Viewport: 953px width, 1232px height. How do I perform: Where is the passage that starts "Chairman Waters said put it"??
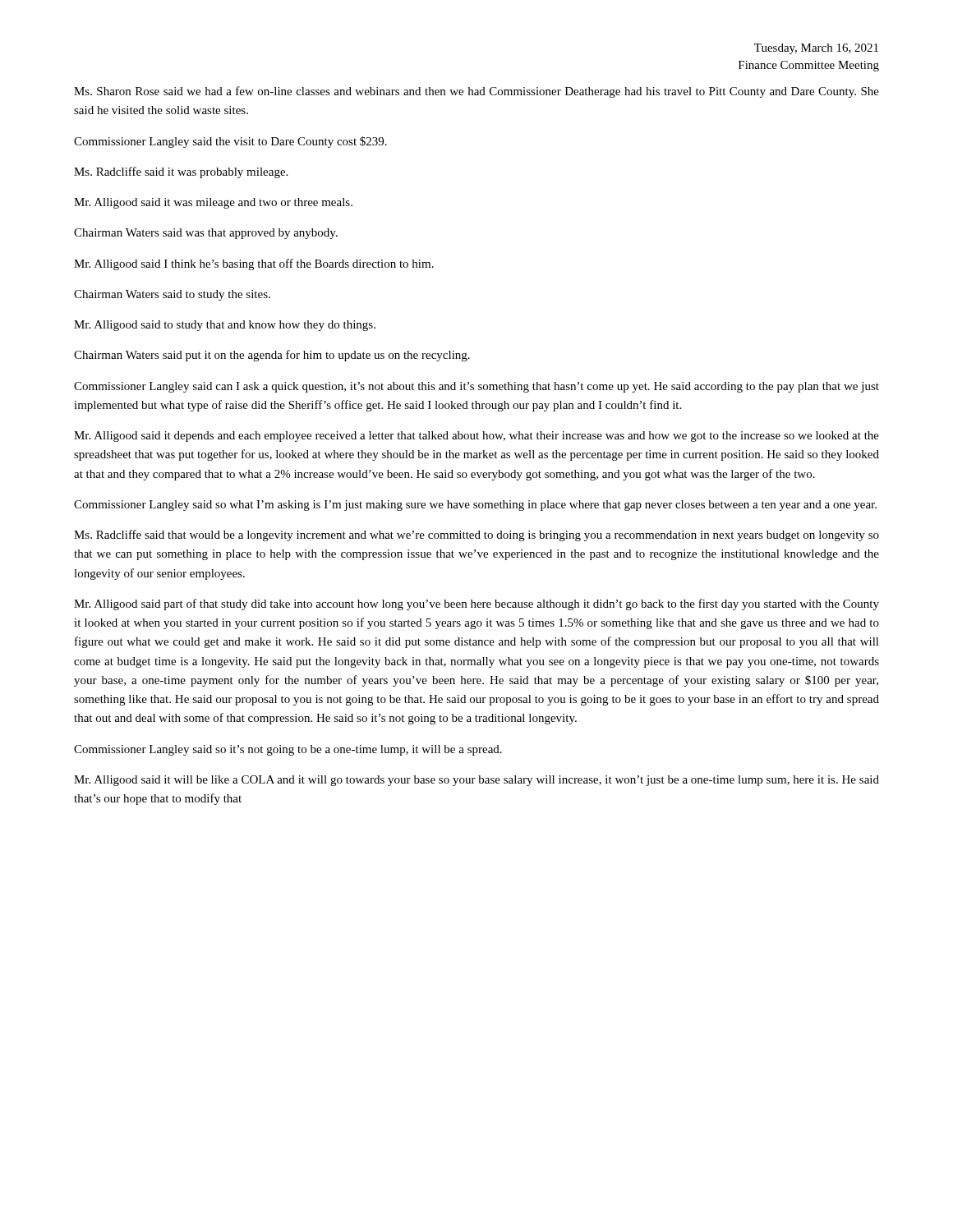click(272, 355)
